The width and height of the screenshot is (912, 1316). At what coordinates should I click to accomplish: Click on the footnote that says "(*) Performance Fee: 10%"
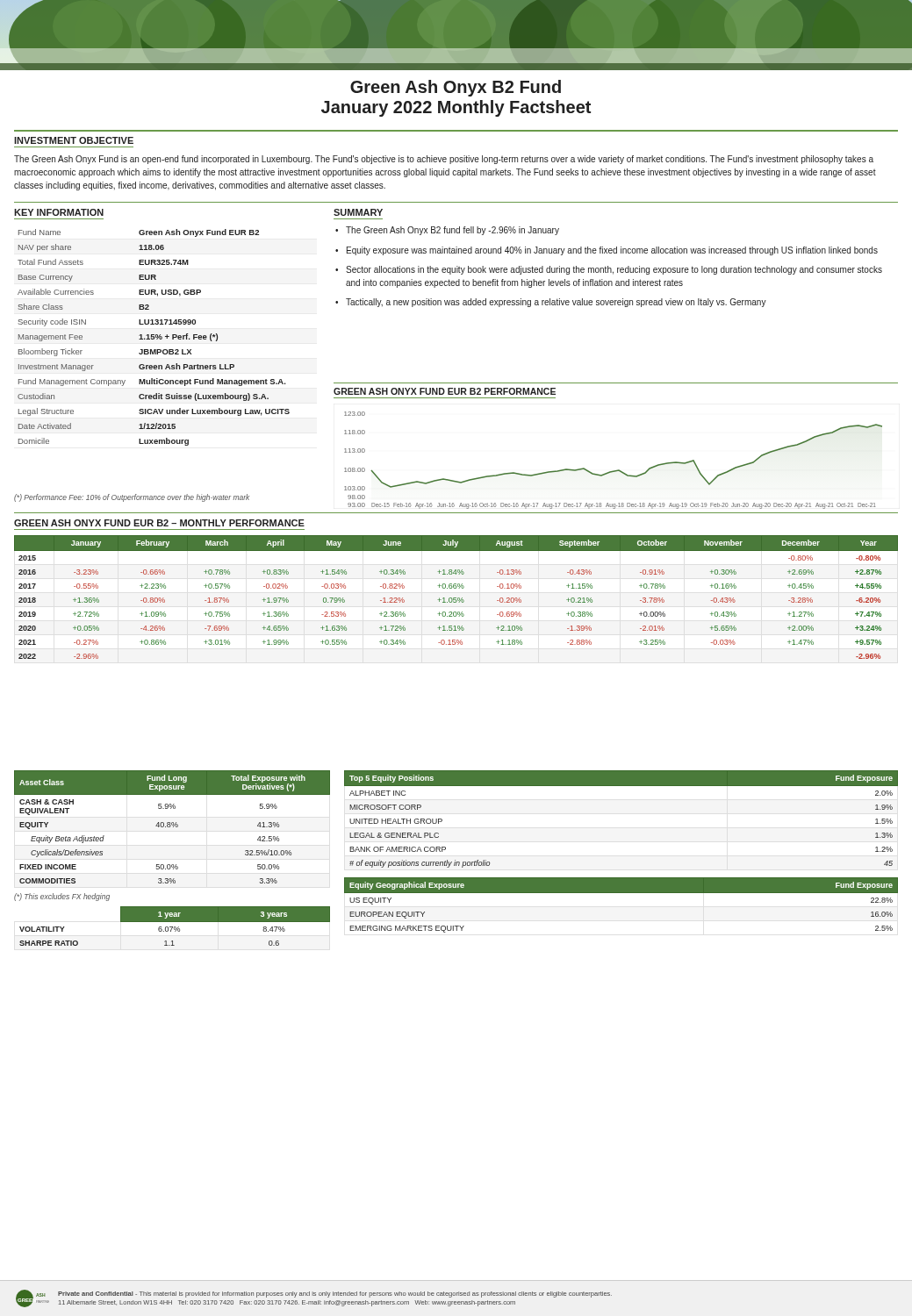click(132, 497)
